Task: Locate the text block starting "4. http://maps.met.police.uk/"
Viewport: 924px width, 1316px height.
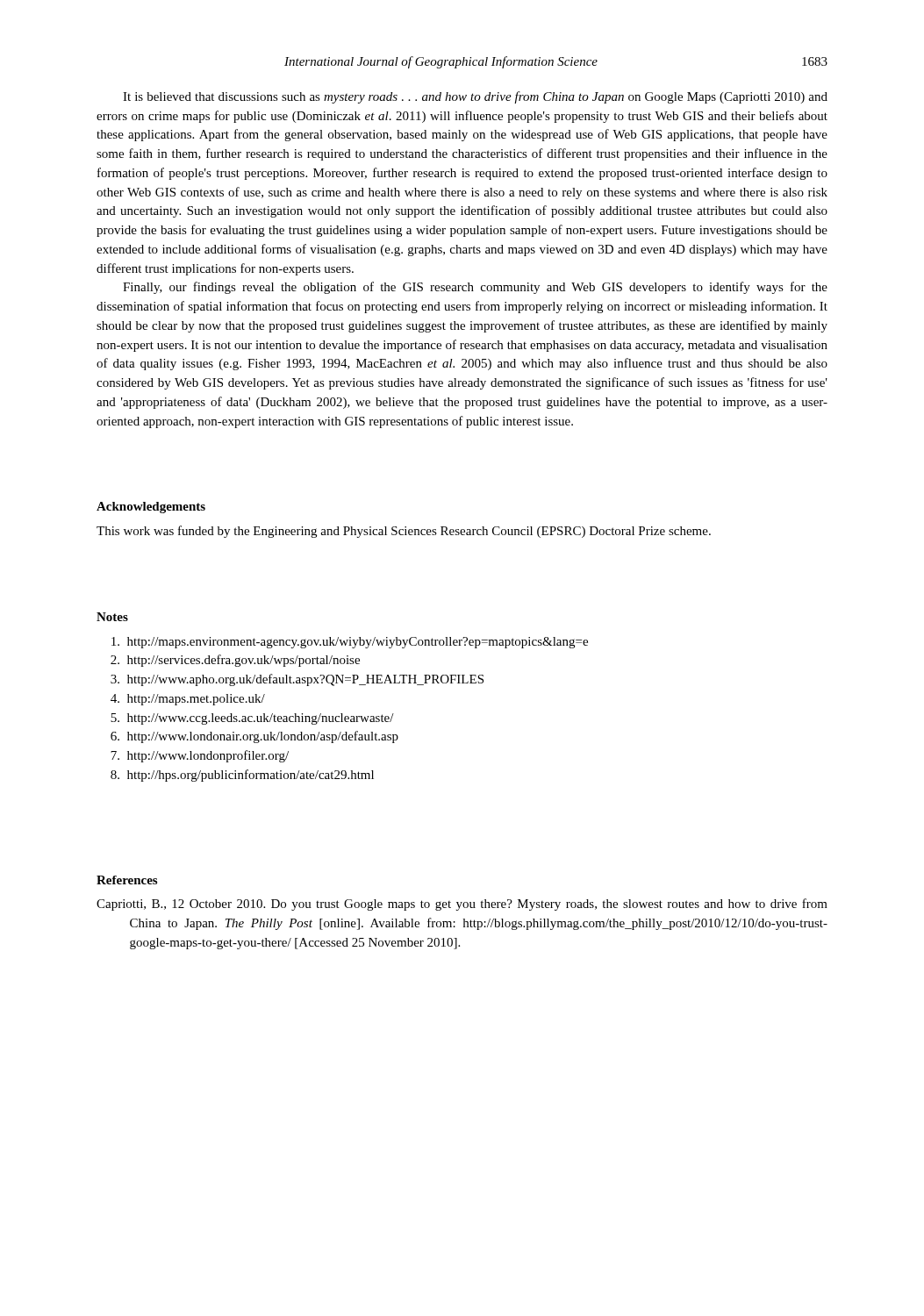Action: pyautogui.click(x=181, y=699)
